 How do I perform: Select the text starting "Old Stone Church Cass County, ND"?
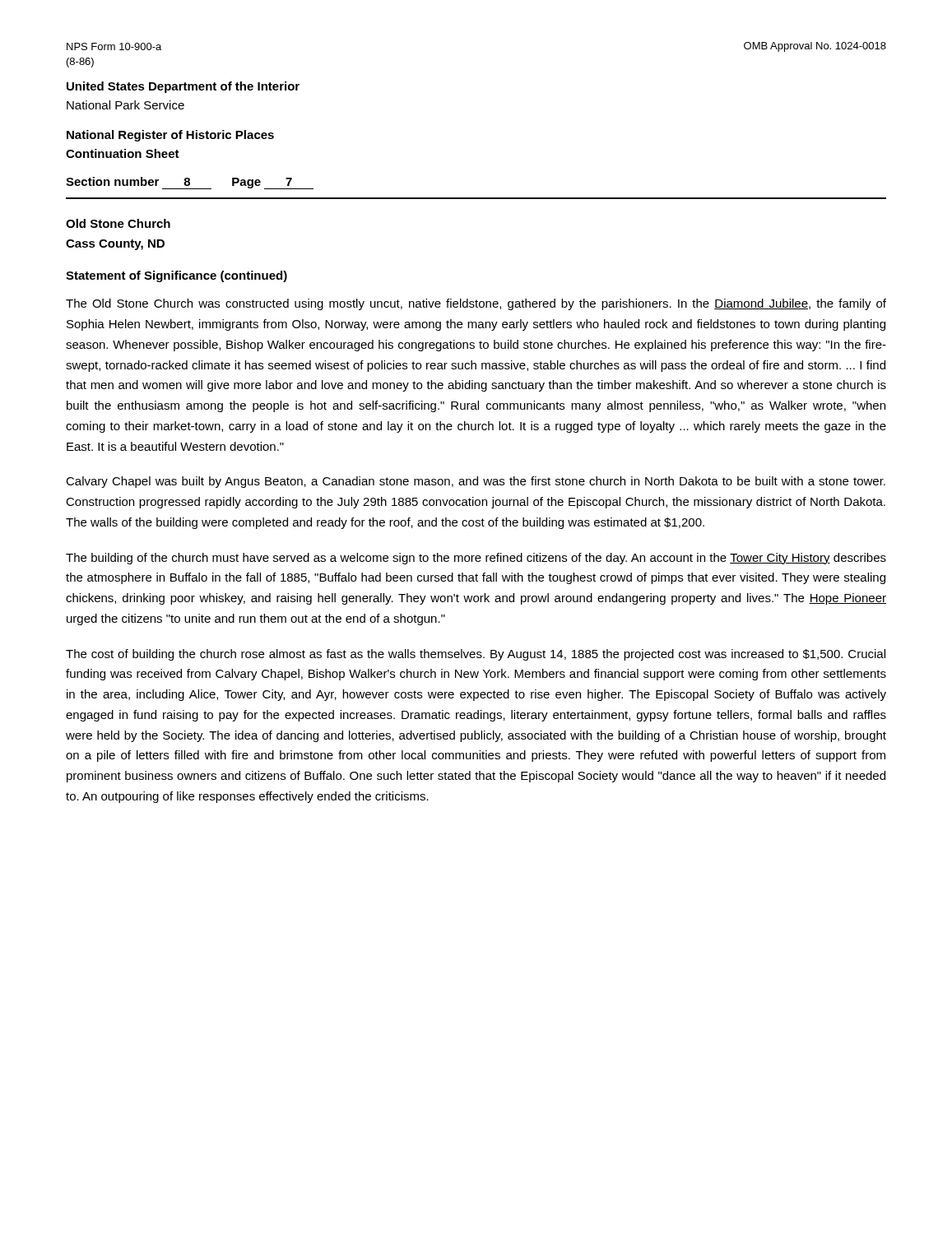click(x=118, y=234)
